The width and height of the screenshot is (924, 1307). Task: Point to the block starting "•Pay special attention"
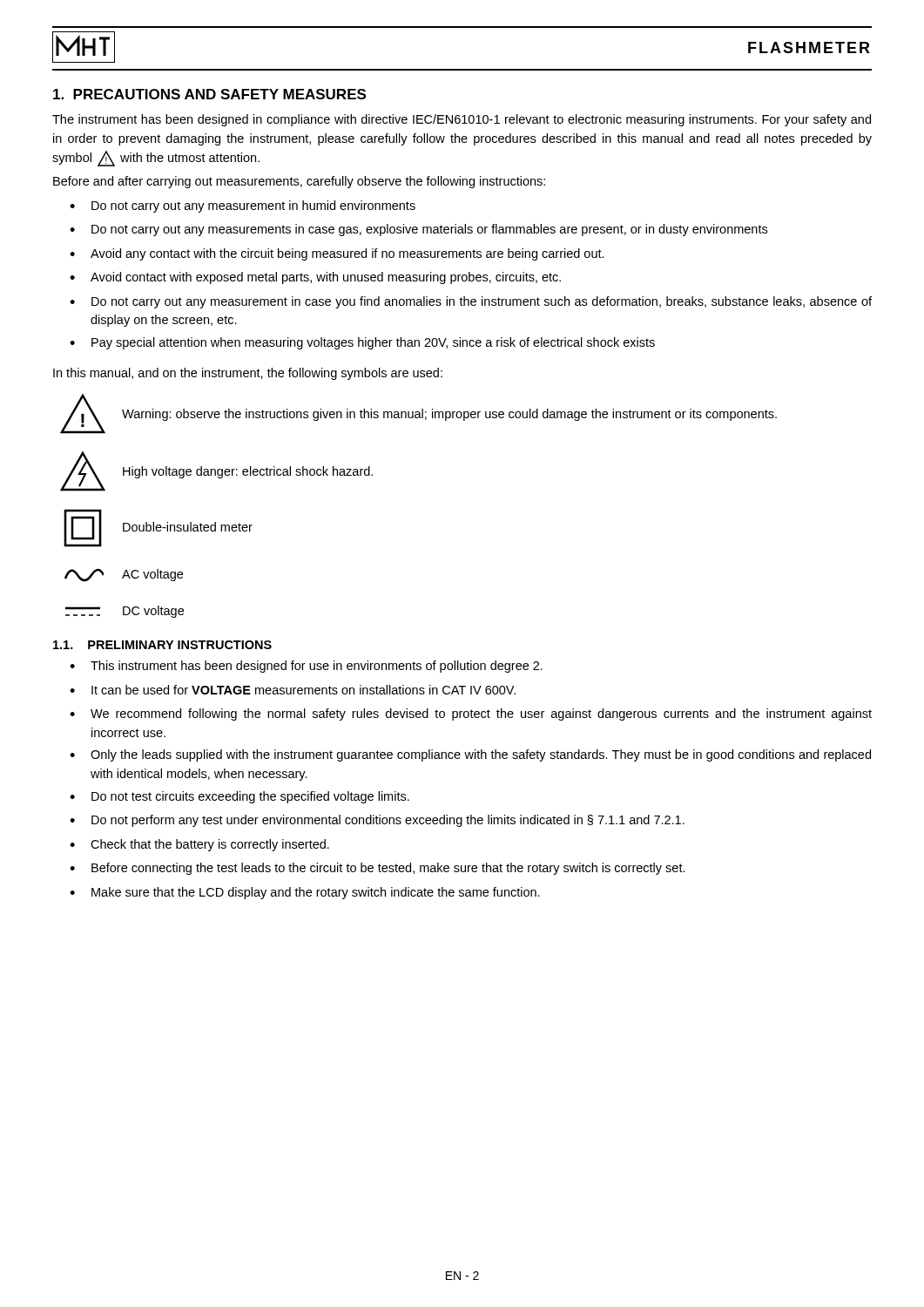(x=362, y=344)
